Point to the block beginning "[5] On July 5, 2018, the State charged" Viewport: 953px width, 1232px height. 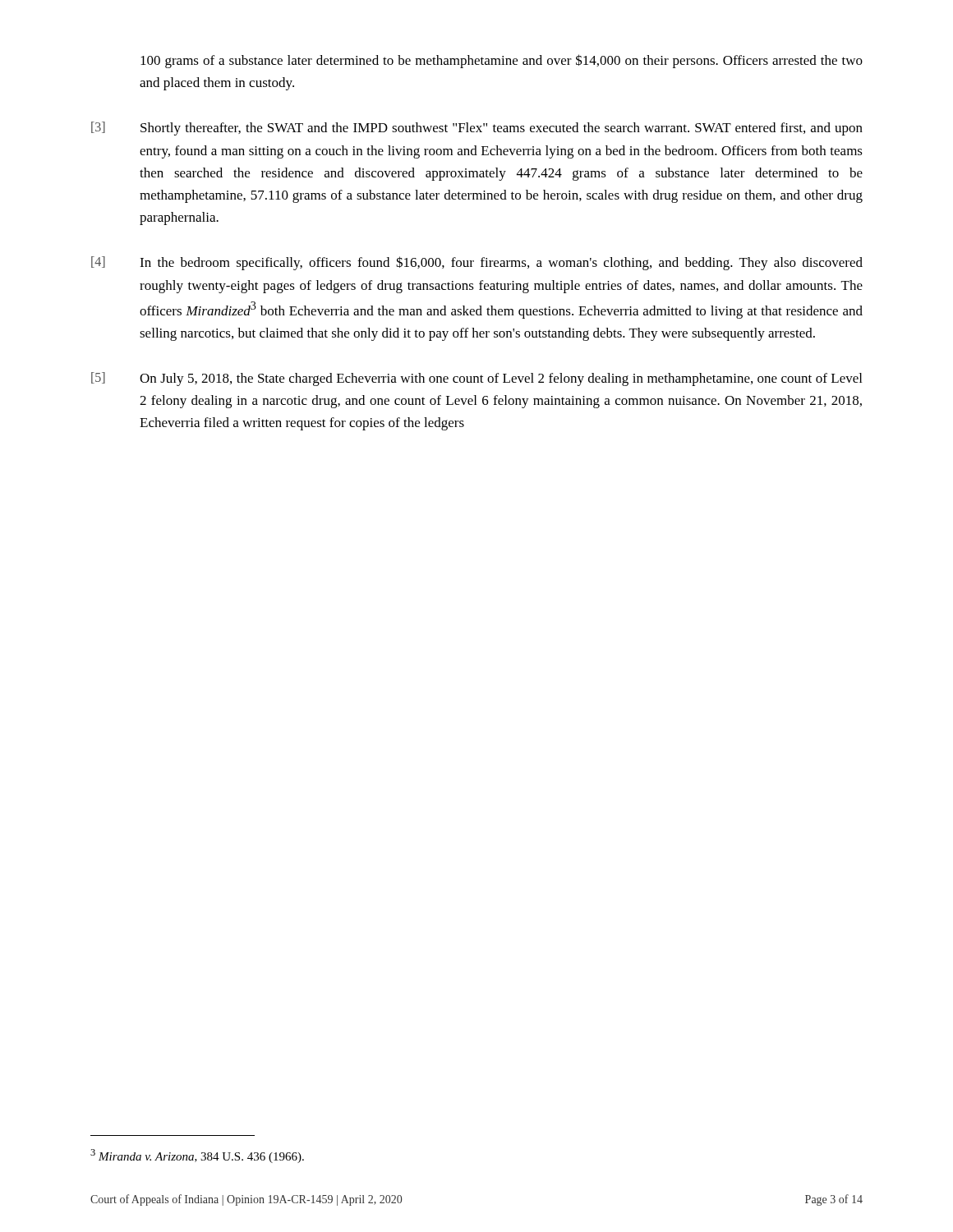pyautogui.click(x=476, y=400)
